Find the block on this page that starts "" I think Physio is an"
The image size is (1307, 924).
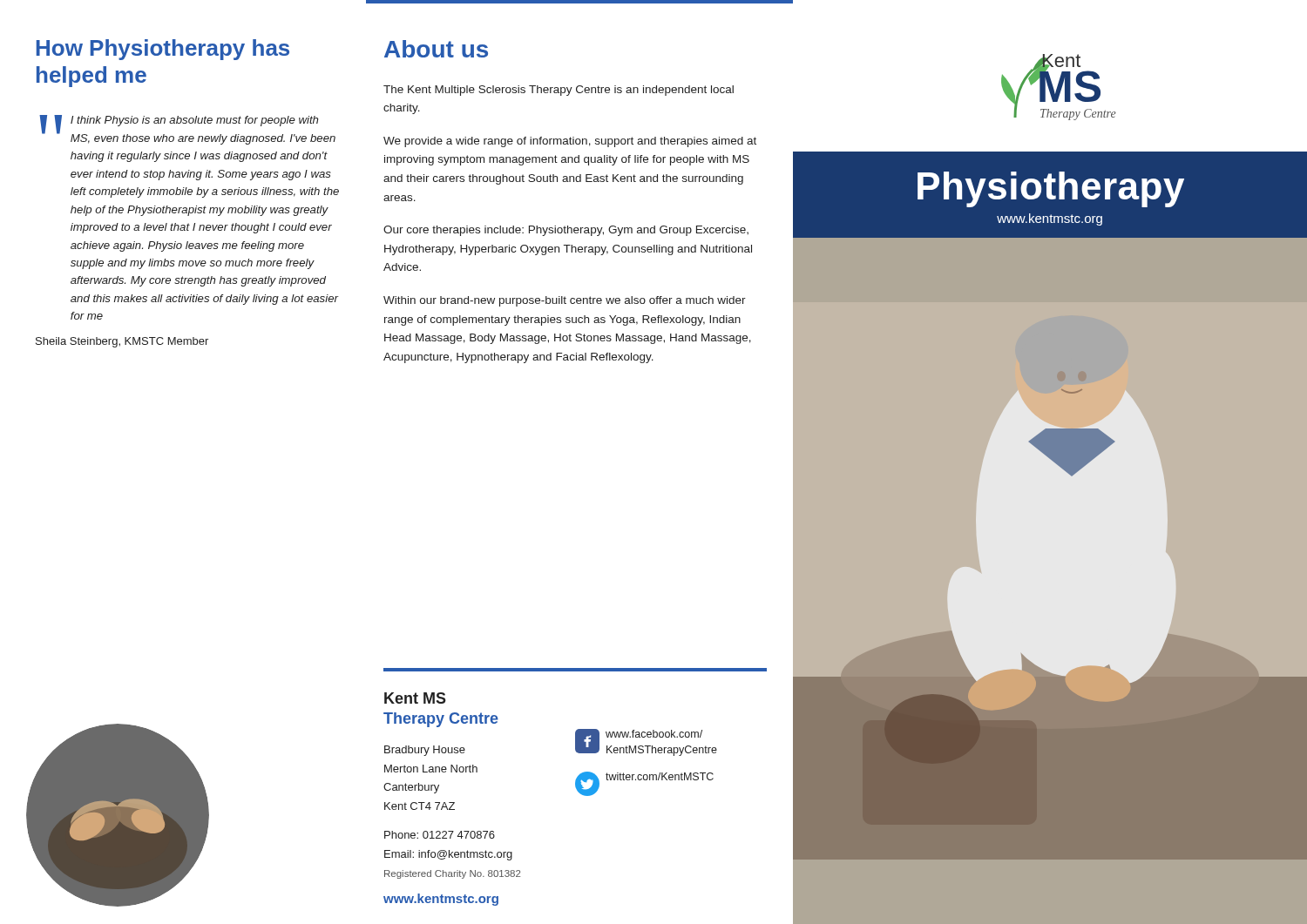[187, 226]
